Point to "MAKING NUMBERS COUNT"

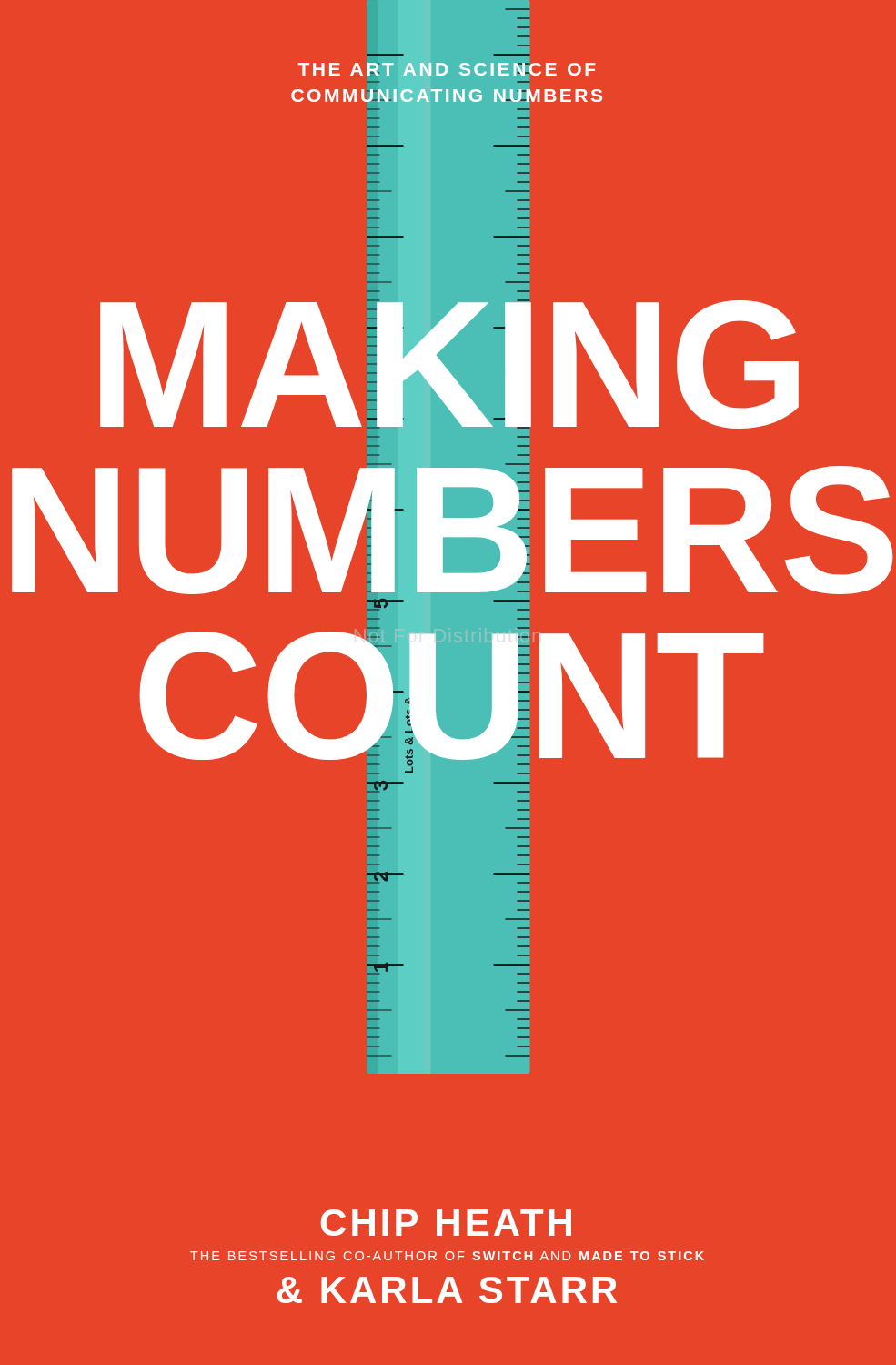[448, 531]
